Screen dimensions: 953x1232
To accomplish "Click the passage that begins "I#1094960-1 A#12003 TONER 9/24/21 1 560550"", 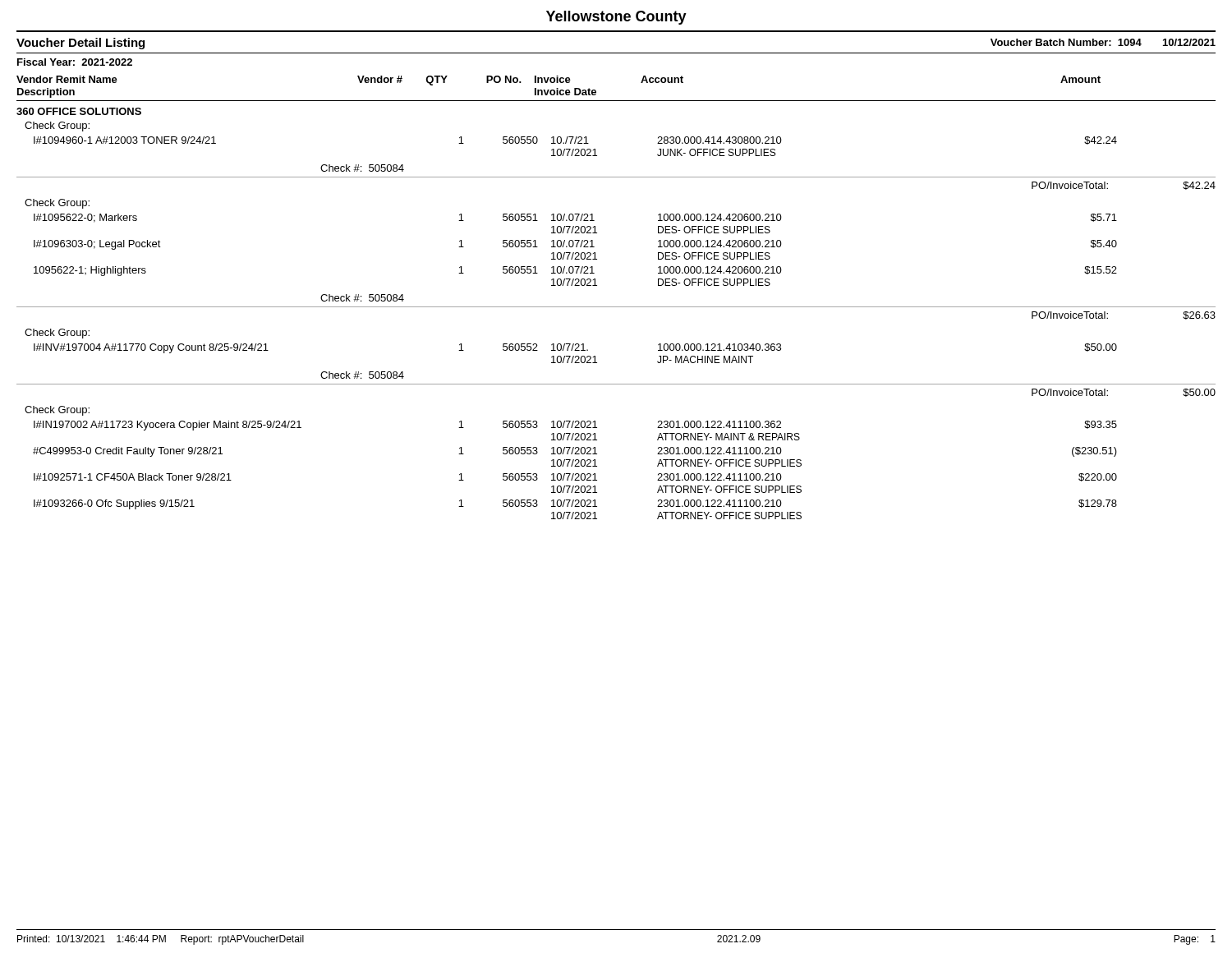I will (567, 146).
